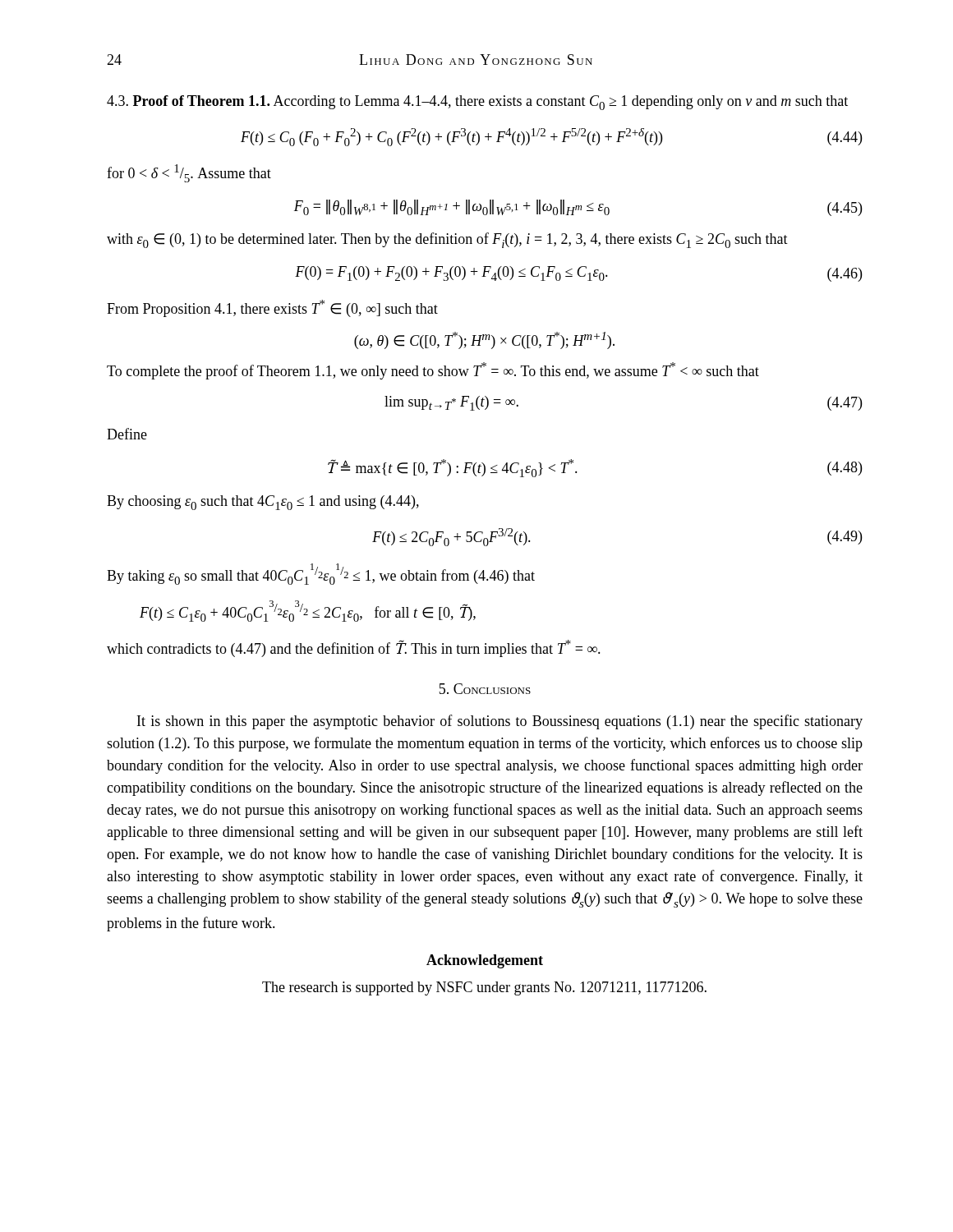This screenshot has width=953, height=1232.
Task: Select the section header that says "4.3. Proof of Theorem 1.1."
Action: (x=477, y=103)
